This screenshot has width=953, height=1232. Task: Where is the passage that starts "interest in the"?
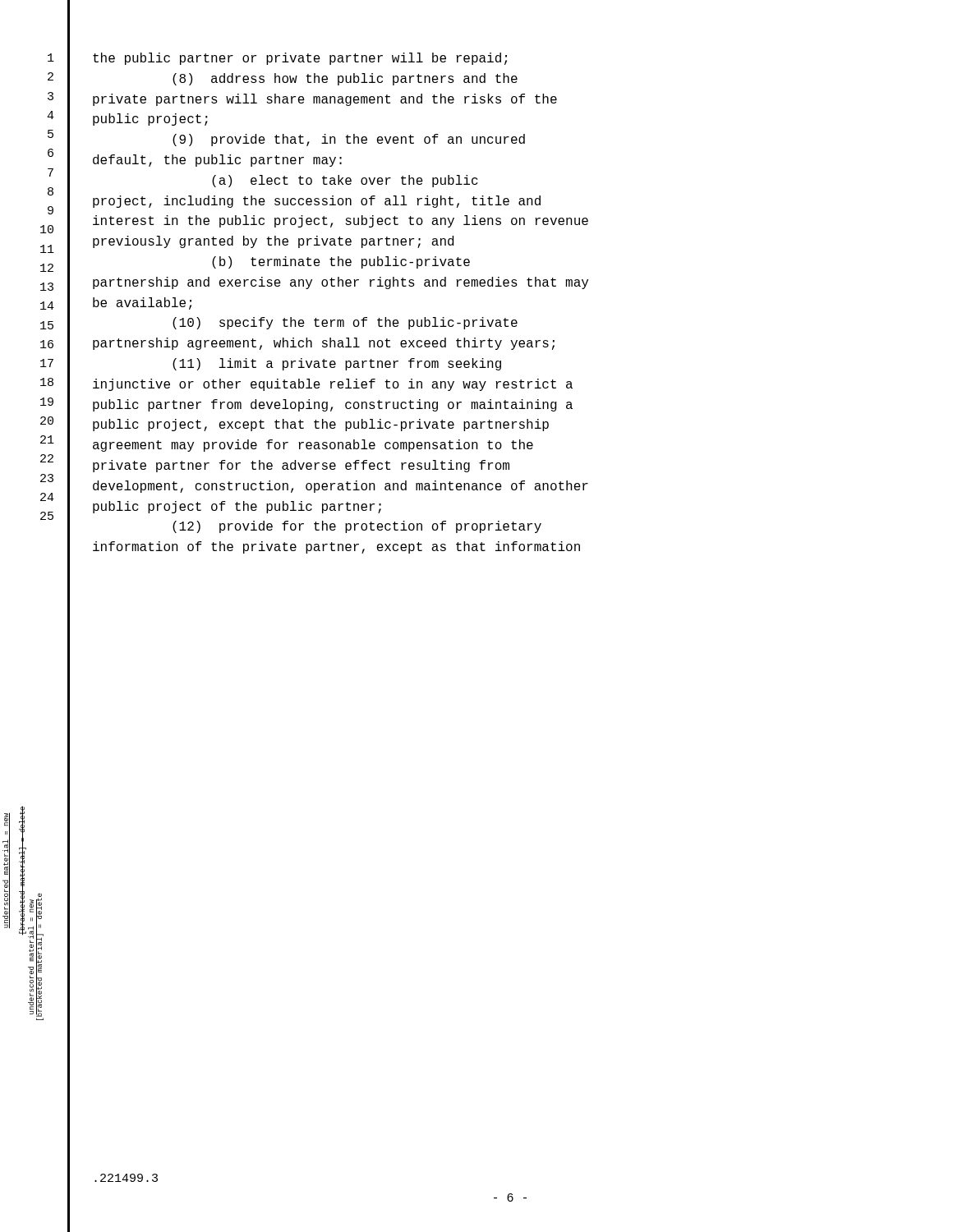coord(510,222)
